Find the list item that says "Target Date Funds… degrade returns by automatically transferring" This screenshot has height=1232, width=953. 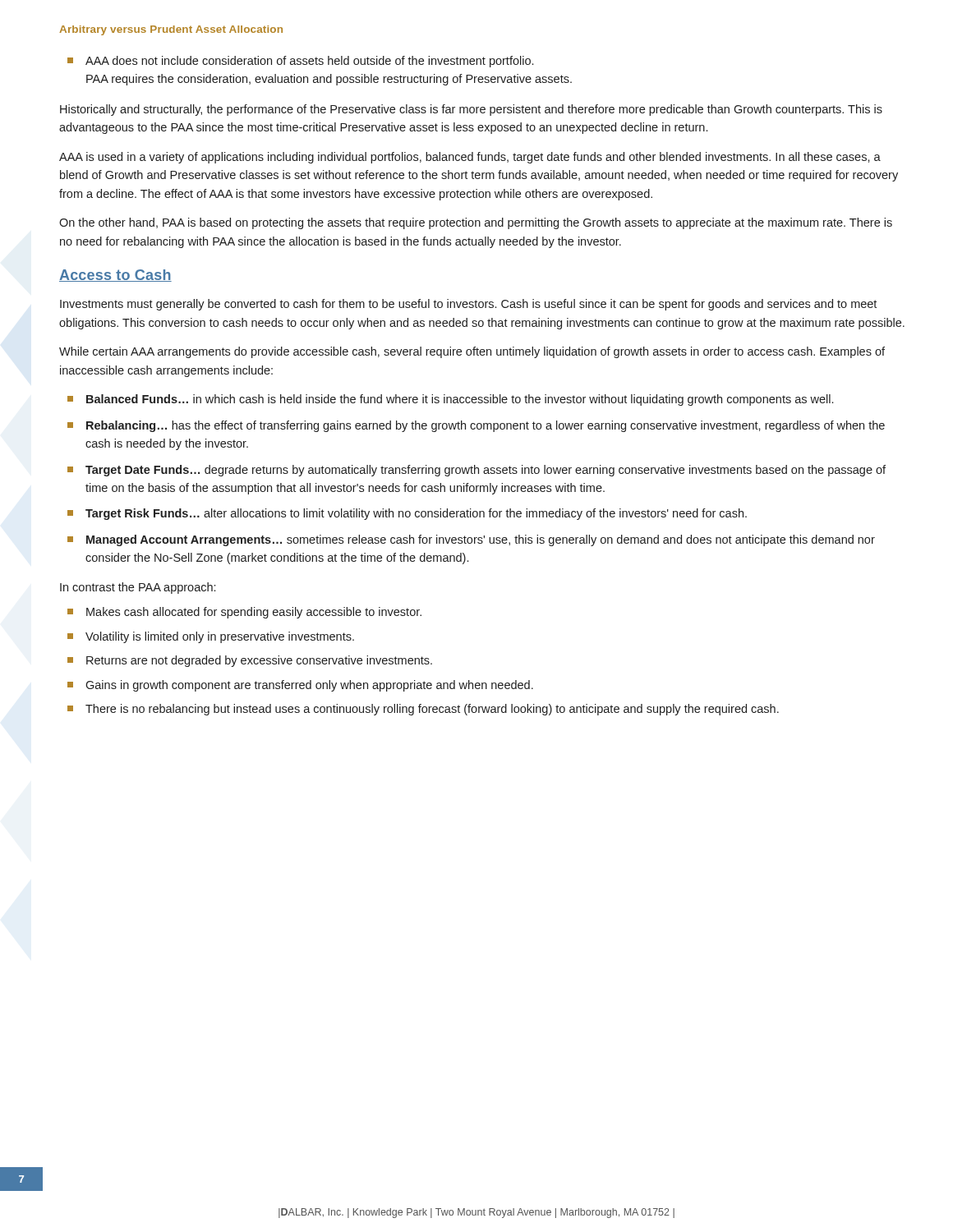click(x=488, y=479)
